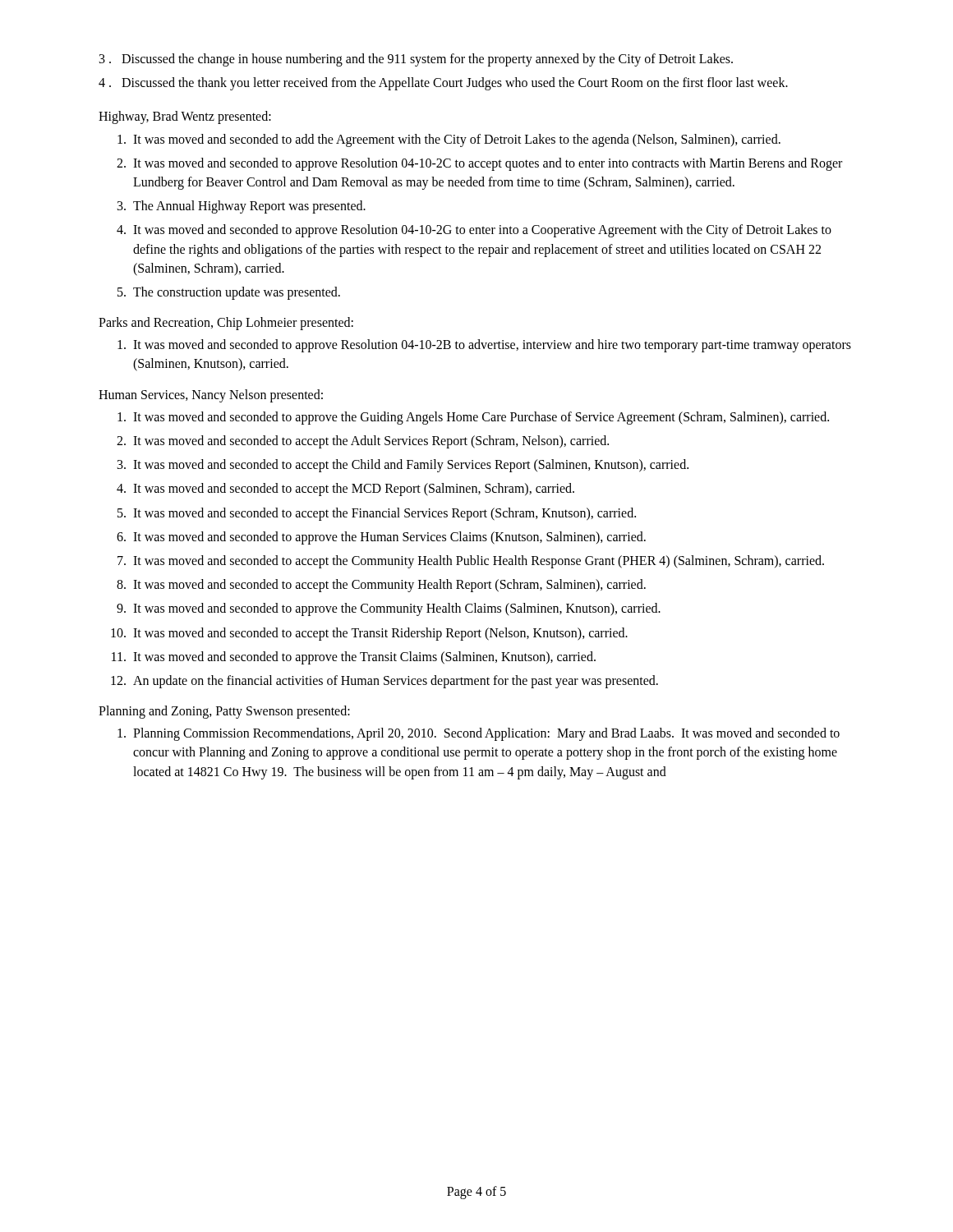Select the text block containing "Planning and Zoning,"
The width and height of the screenshot is (953, 1232).
tap(225, 711)
